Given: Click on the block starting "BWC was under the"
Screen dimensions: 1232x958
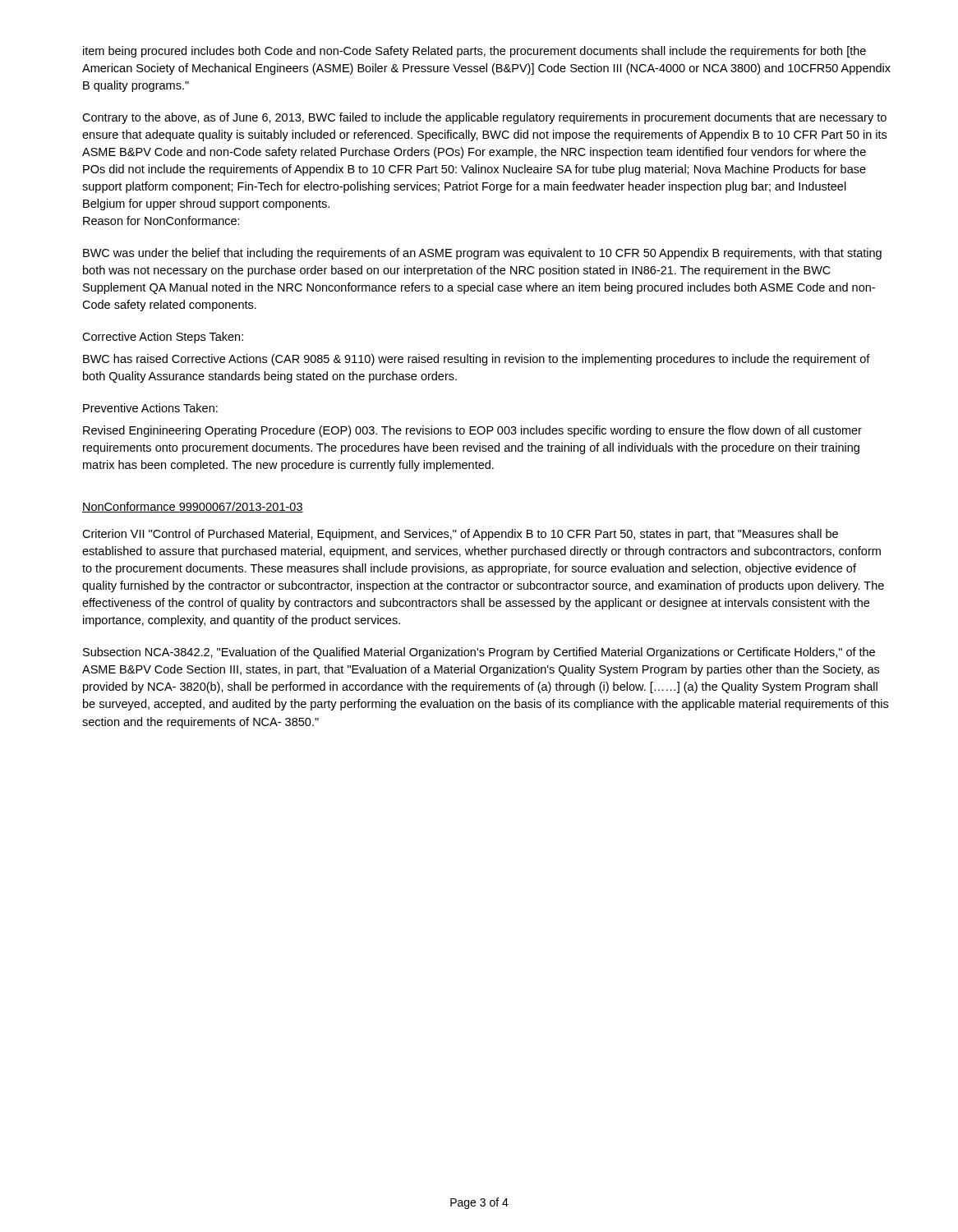Looking at the screenshot, I should coord(482,279).
